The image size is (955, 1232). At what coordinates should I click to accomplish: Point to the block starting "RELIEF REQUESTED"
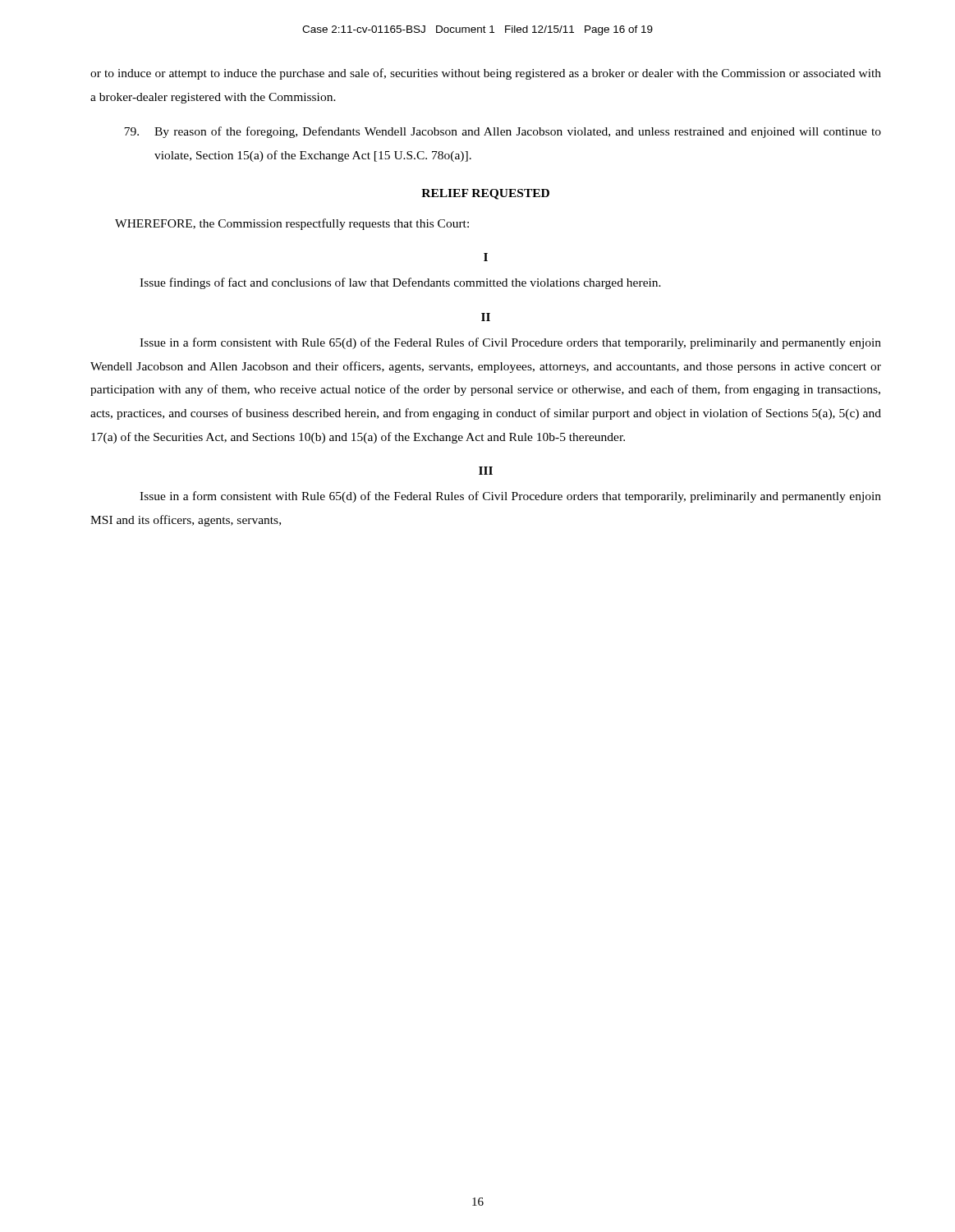[486, 192]
